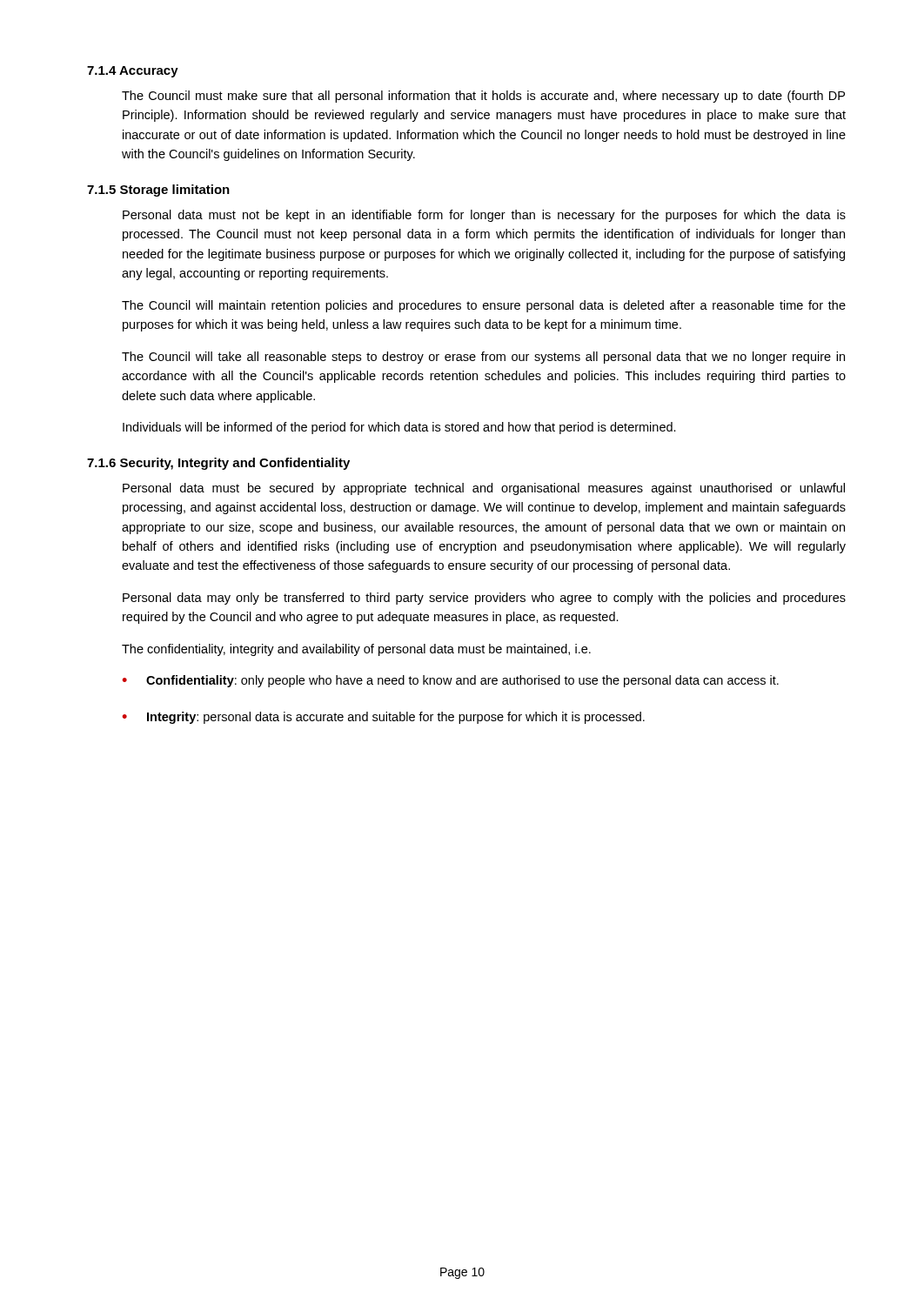Select the block starting "The Council will take all"
The image size is (924, 1305).
[484, 376]
